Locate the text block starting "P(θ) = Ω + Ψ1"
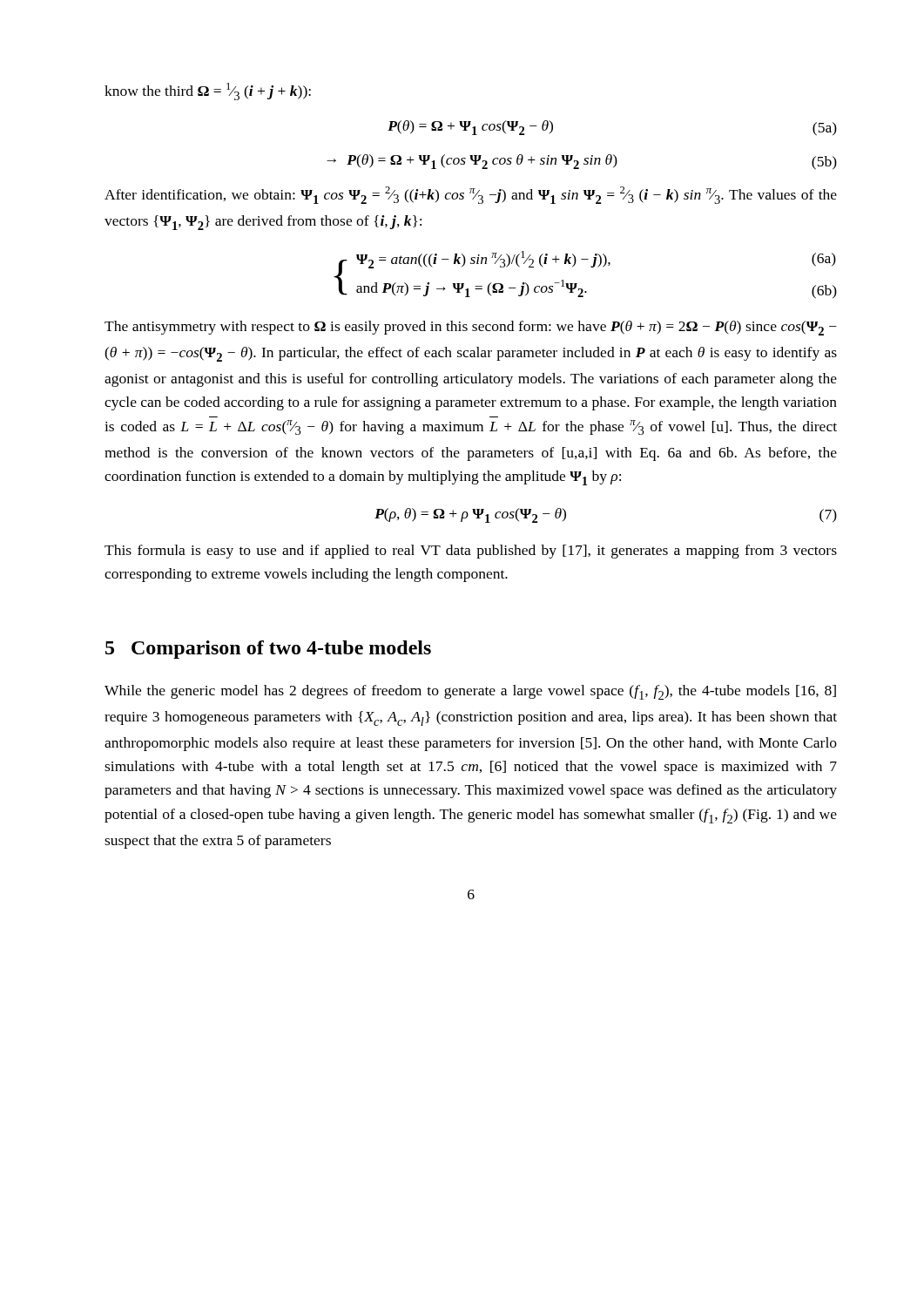Image resolution: width=924 pixels, height=1307 pixels. 471,128
